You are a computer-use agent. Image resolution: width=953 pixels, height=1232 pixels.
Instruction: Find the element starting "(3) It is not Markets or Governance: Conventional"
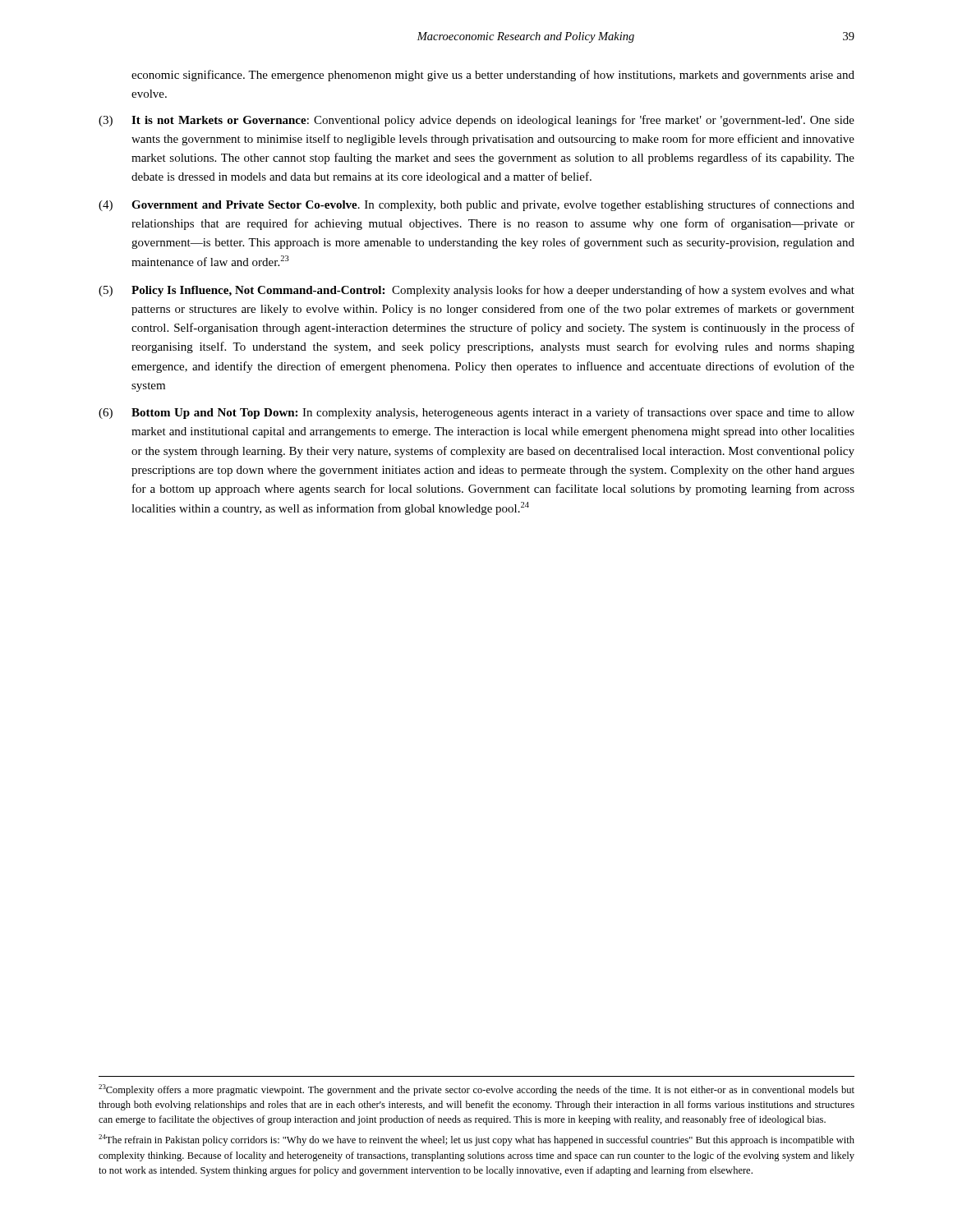[x=476, y=149]
